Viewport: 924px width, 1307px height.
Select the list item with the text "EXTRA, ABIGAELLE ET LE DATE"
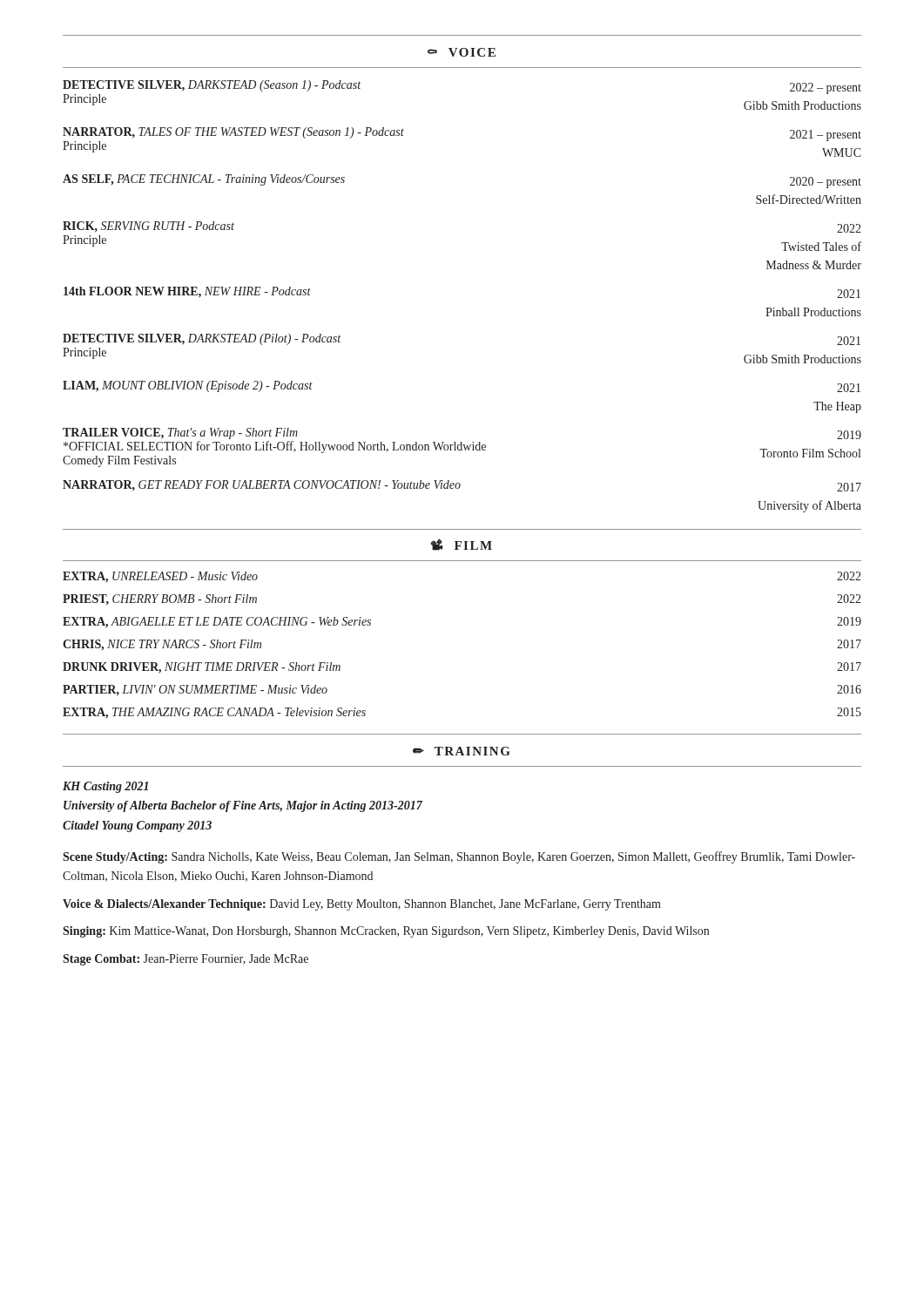(x=228, y=623)
